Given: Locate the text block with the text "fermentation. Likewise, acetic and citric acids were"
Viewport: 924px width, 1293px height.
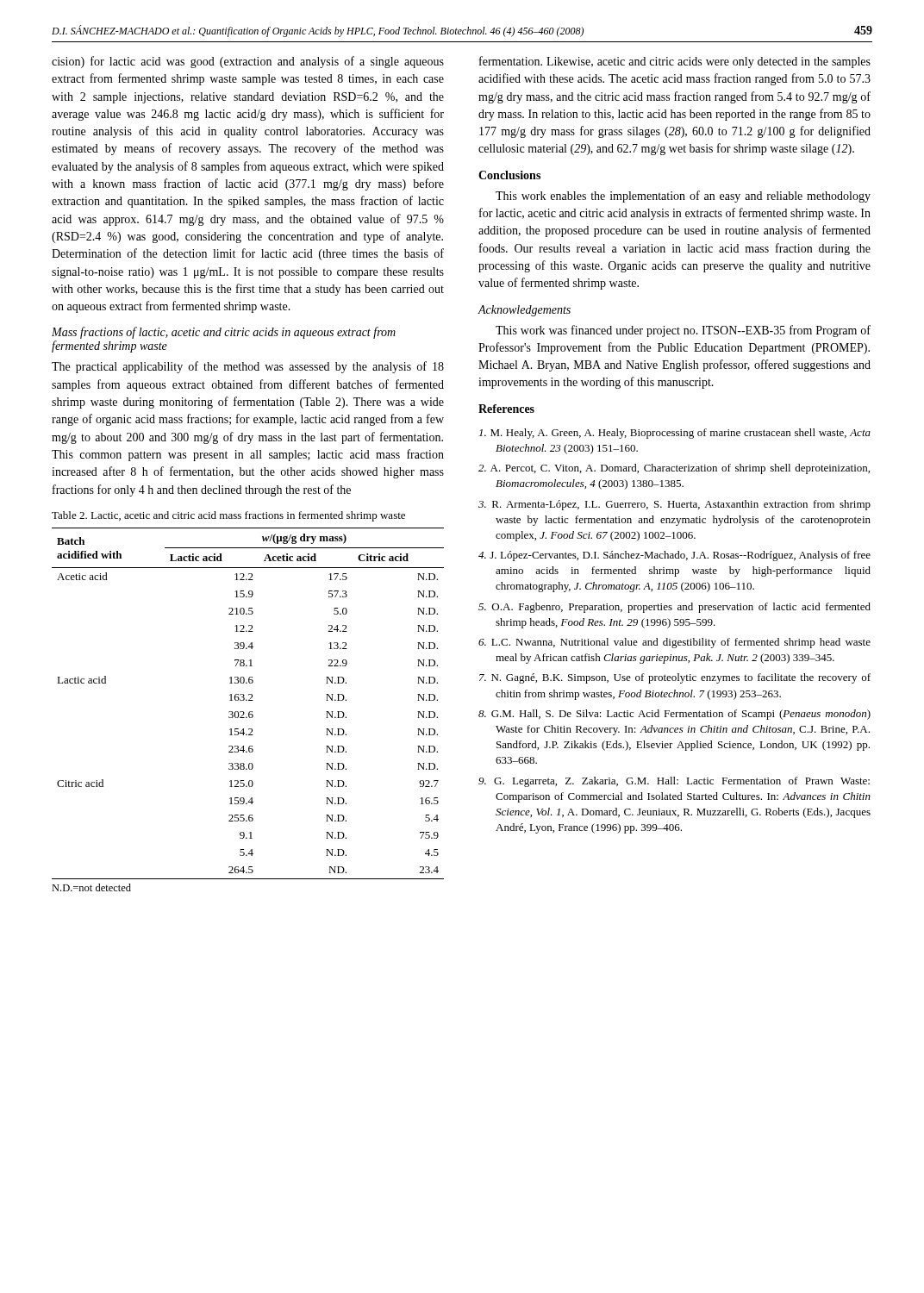Looking at the screenshot, I should 674,106.
